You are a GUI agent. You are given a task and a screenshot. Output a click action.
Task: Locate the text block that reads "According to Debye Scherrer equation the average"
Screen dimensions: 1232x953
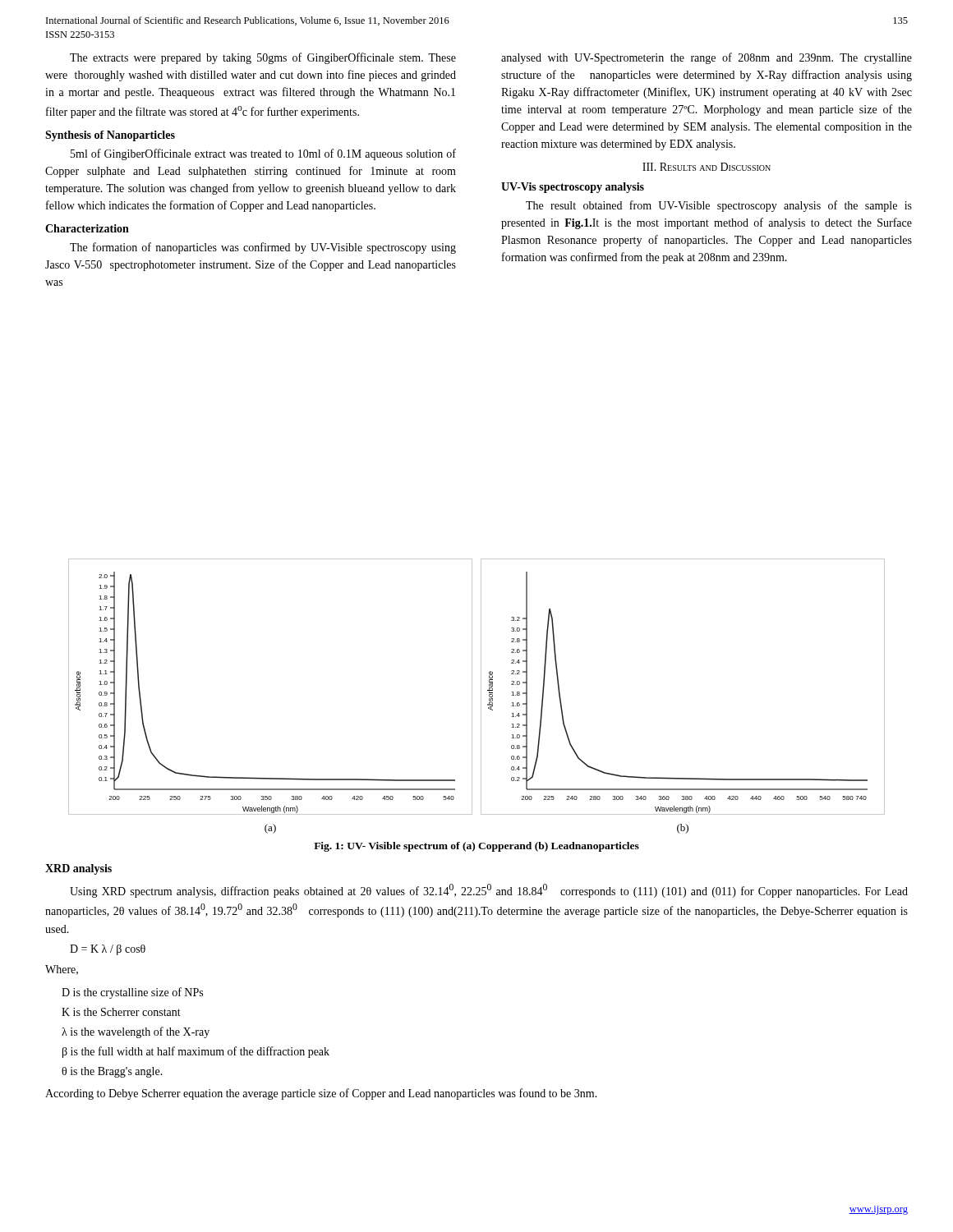(476, 1094)
